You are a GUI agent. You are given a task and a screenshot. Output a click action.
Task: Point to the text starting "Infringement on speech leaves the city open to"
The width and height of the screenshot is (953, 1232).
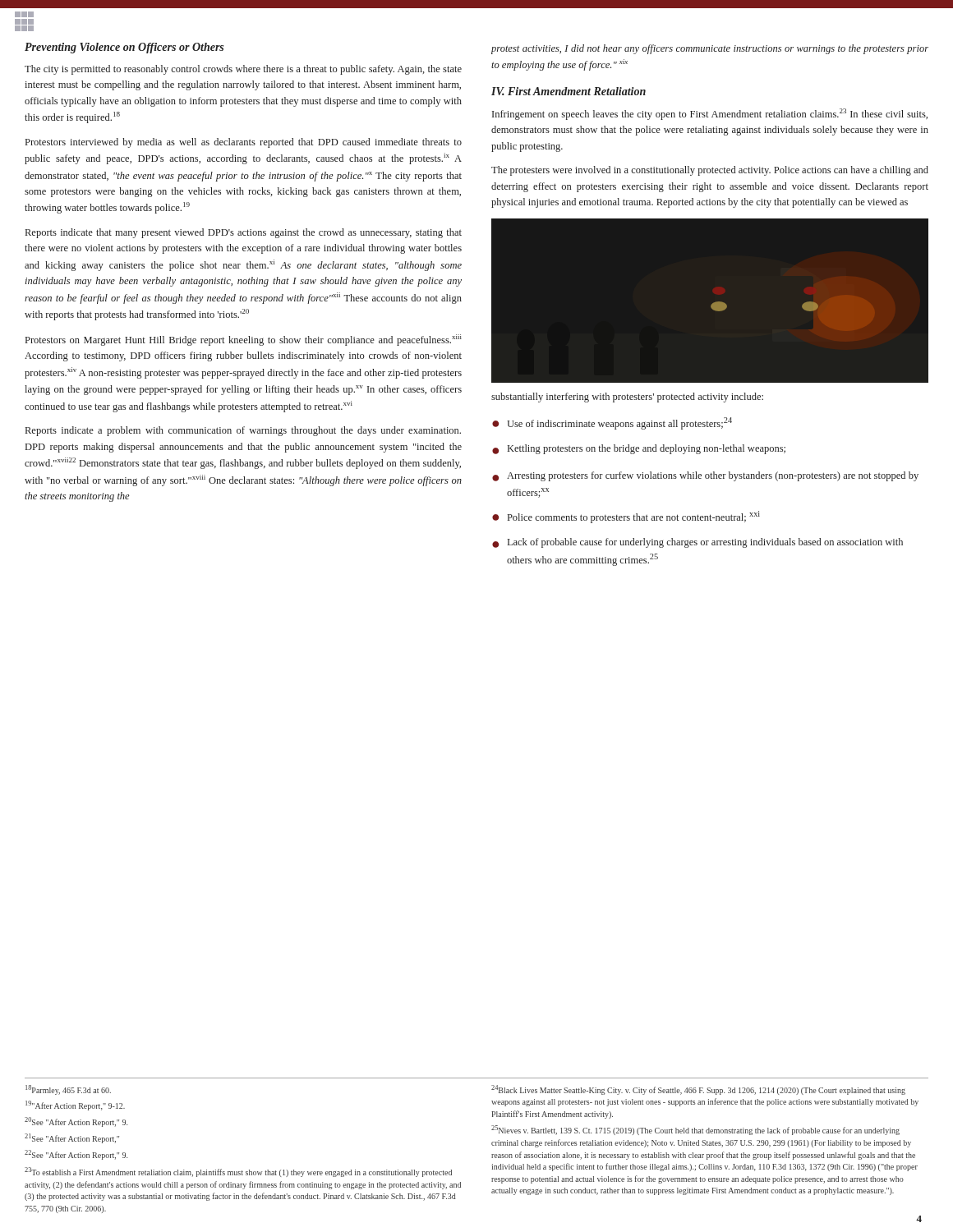[710, 129]
